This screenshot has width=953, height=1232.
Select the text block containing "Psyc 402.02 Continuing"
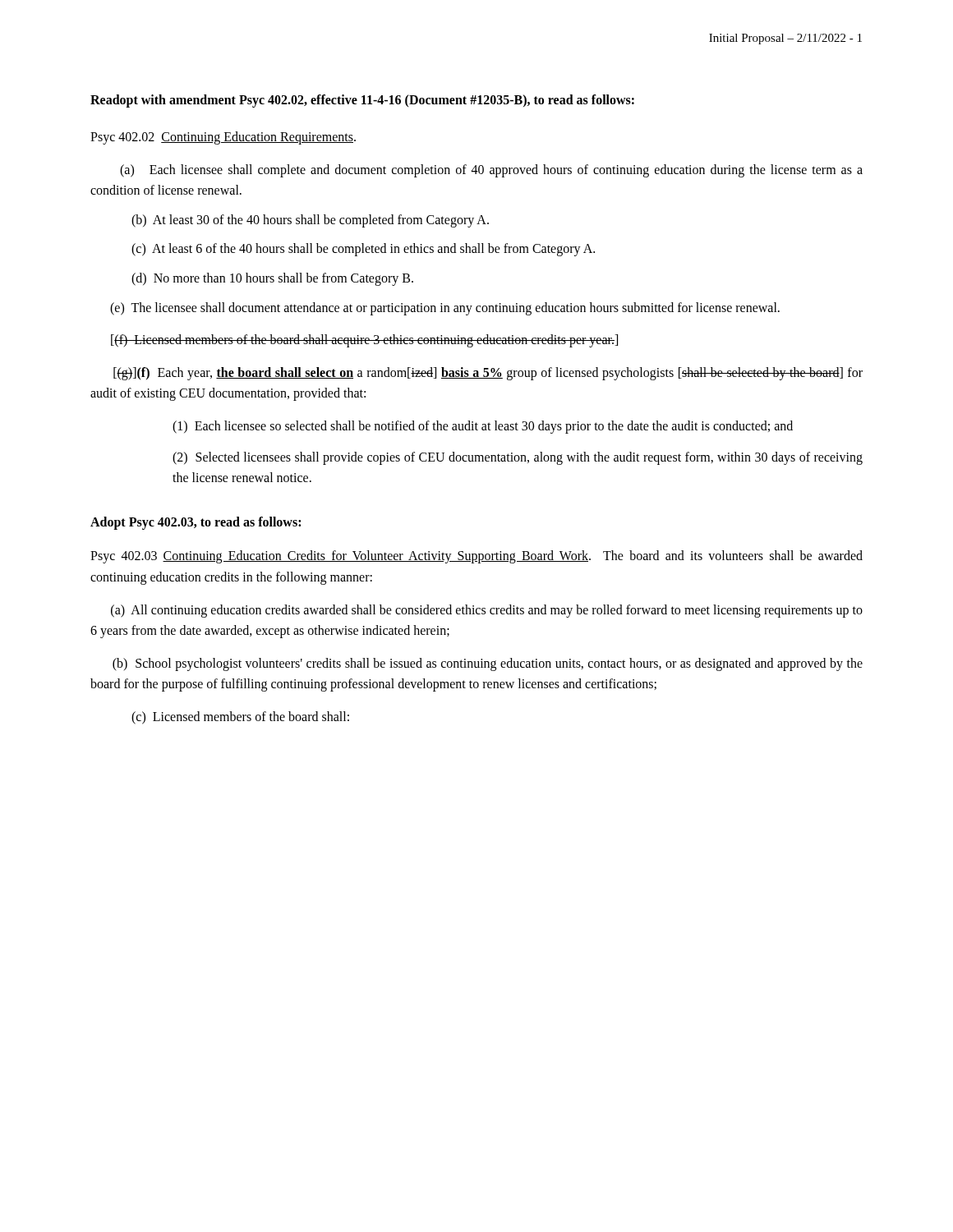tap(223, 137)
